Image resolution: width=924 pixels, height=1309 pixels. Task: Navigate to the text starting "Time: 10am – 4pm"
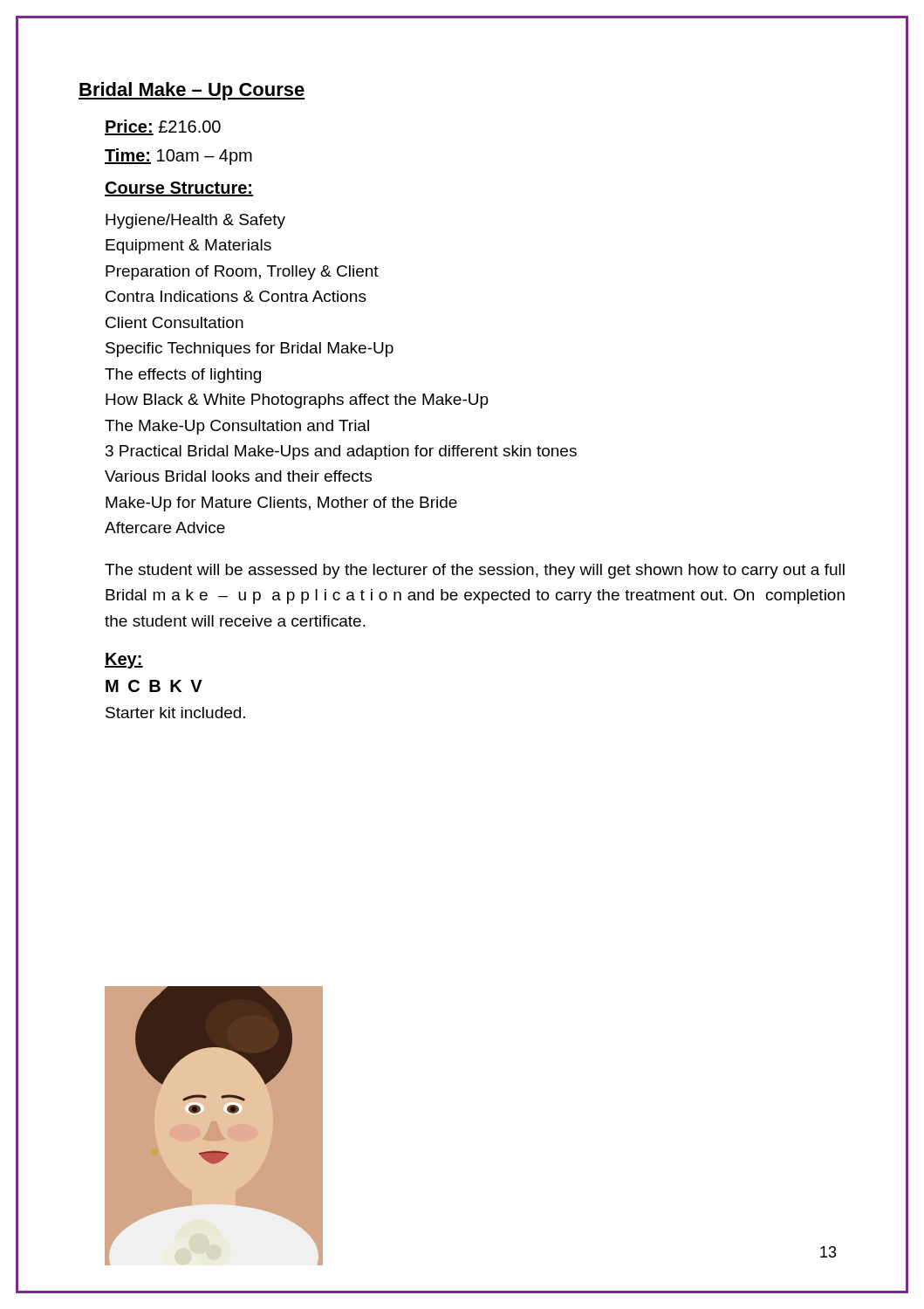coord(179,155)
